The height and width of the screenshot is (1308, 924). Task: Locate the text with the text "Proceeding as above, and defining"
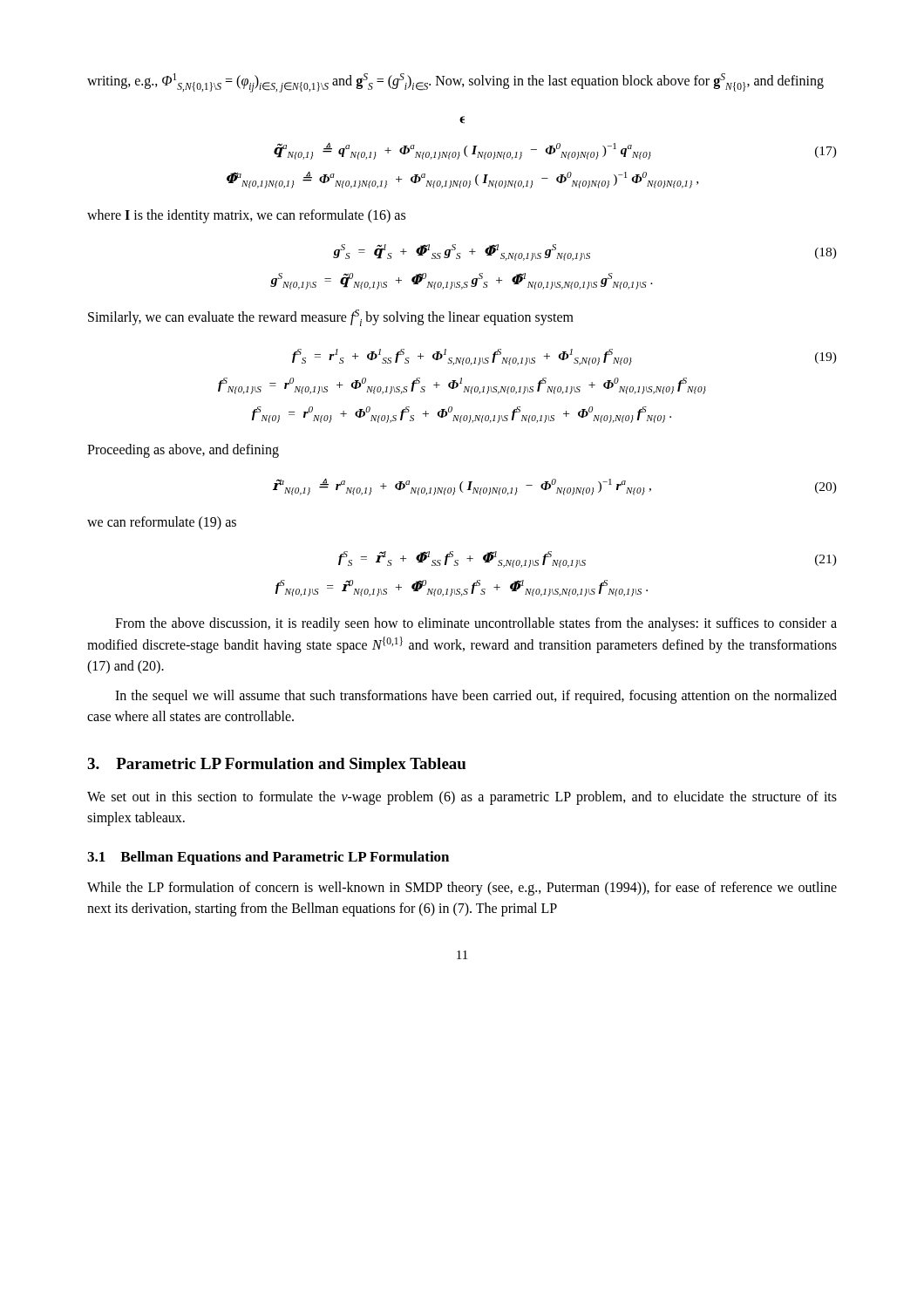[183, 449]
